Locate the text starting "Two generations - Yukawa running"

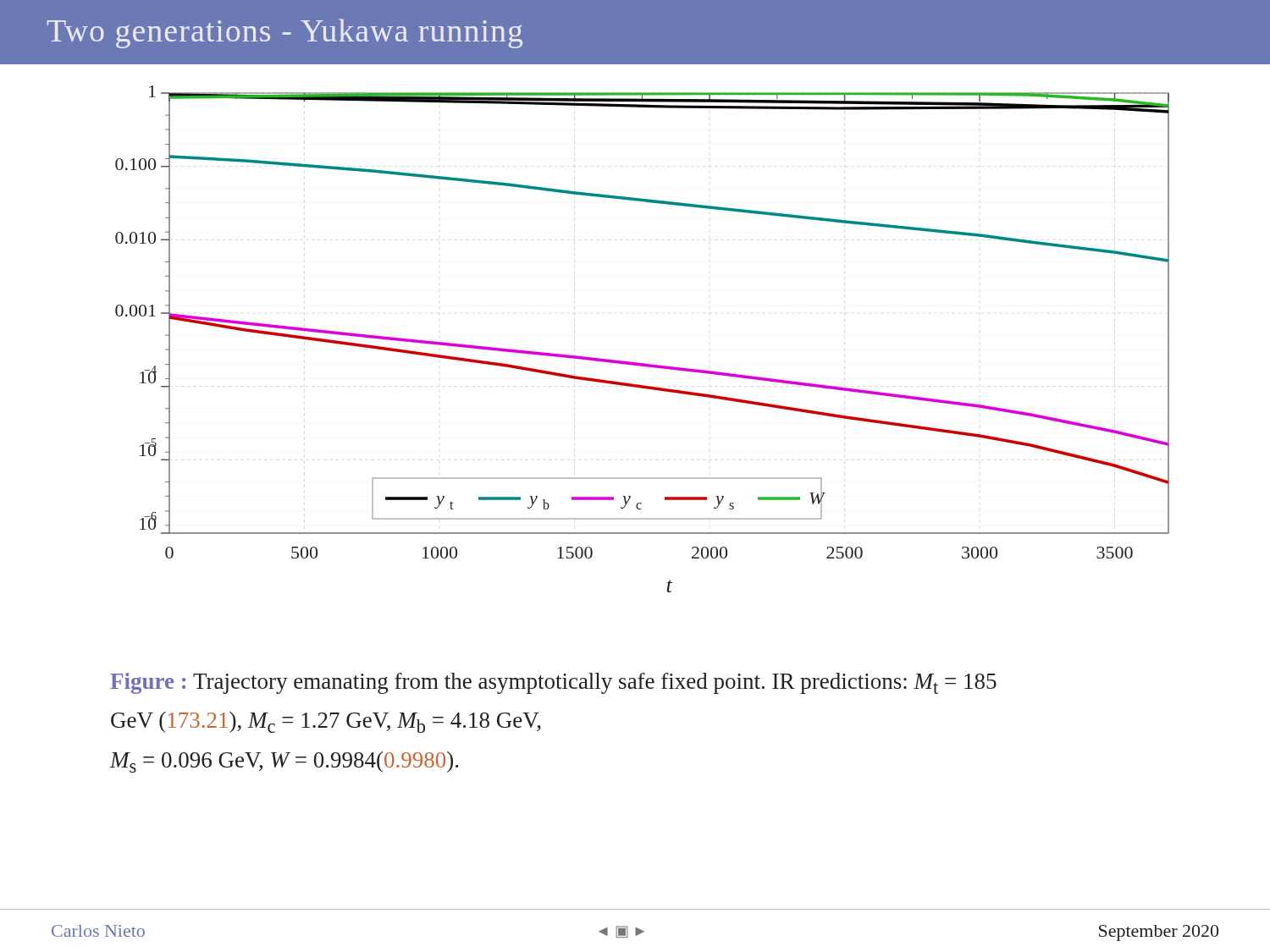[285, 30]
